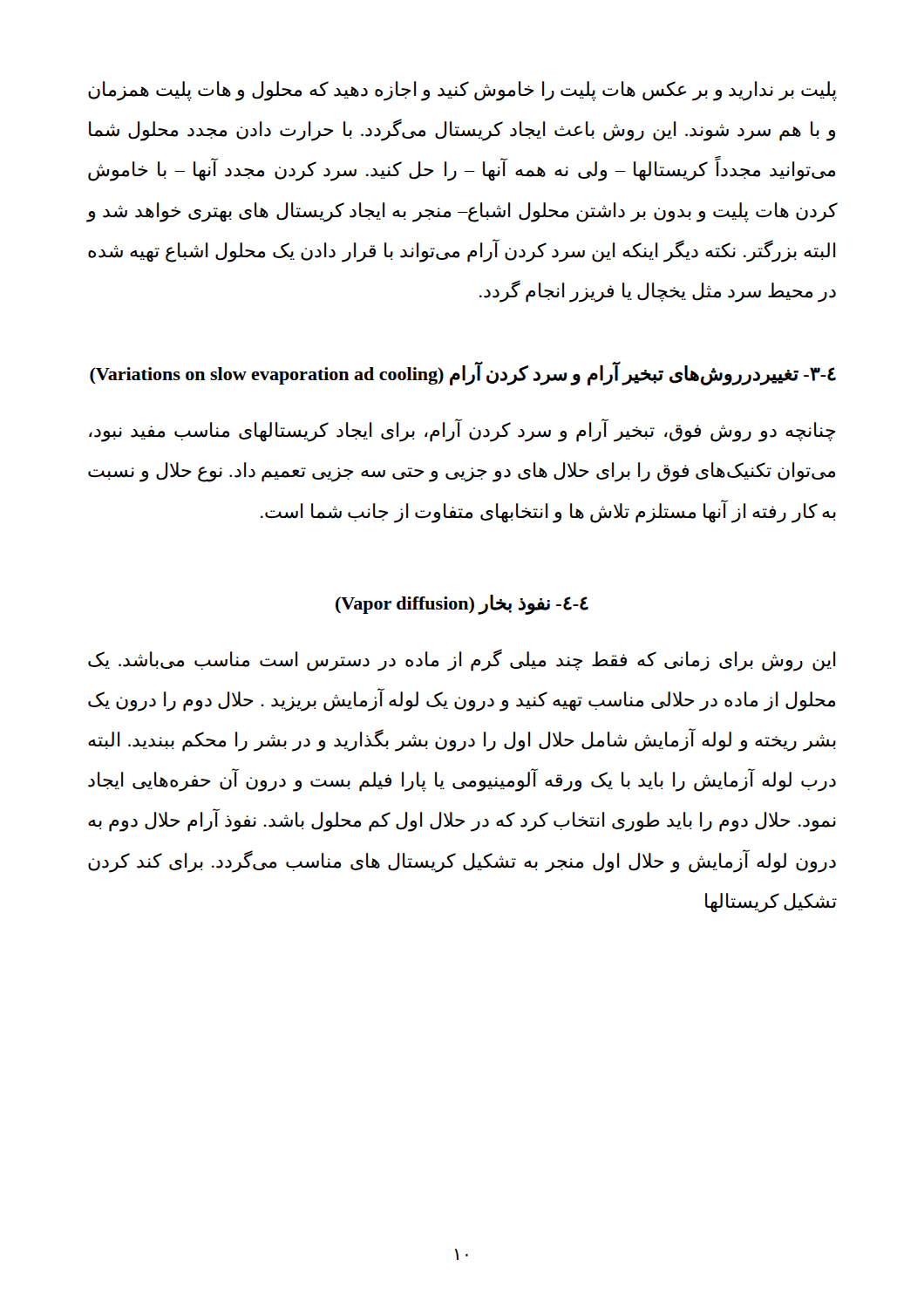Point to the block starting "پلیت بر ندارید و بر عکس"
This screenshot has width=924, height=1308.
[x=462, y=91]
